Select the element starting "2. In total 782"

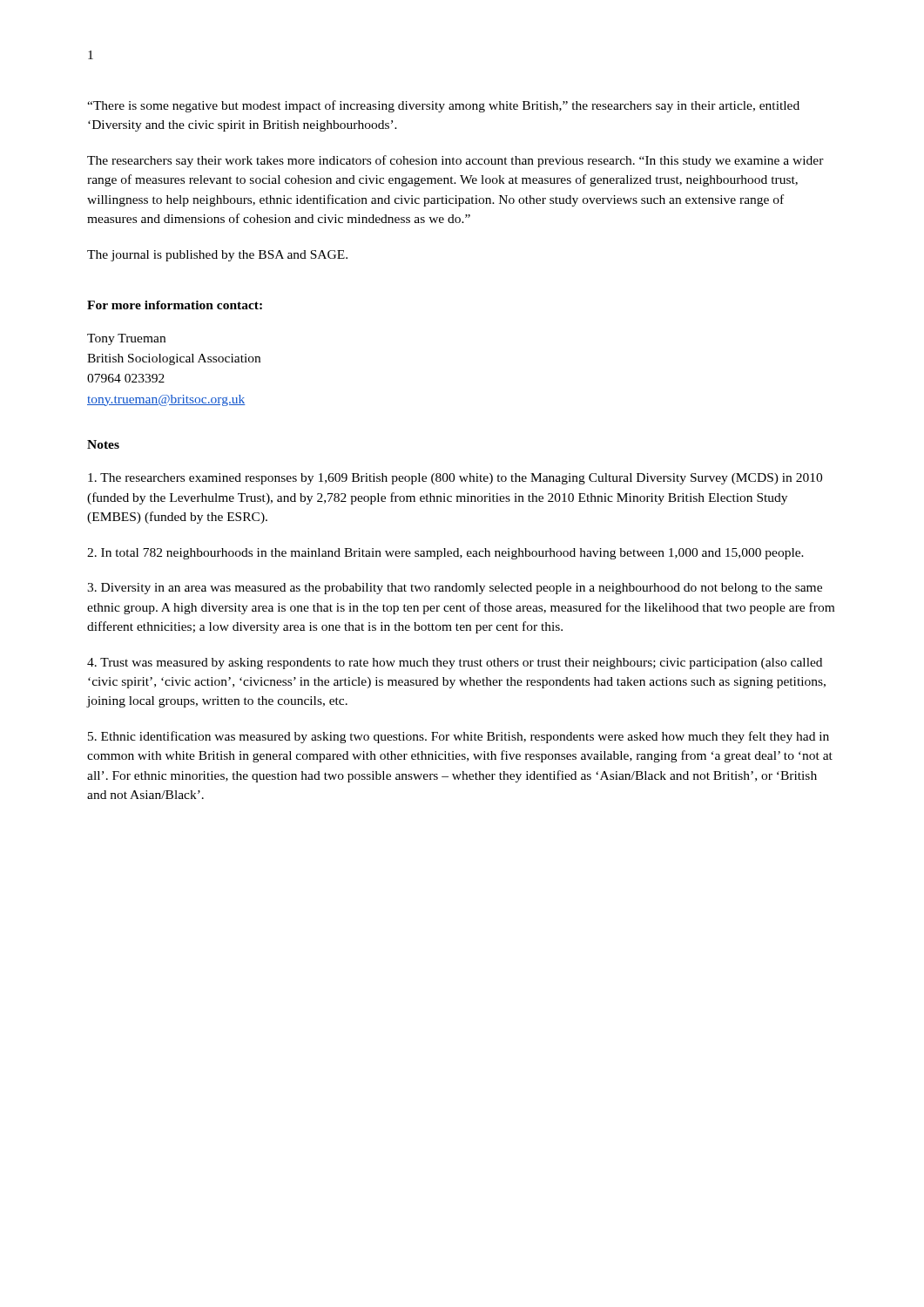click(462, 552)
